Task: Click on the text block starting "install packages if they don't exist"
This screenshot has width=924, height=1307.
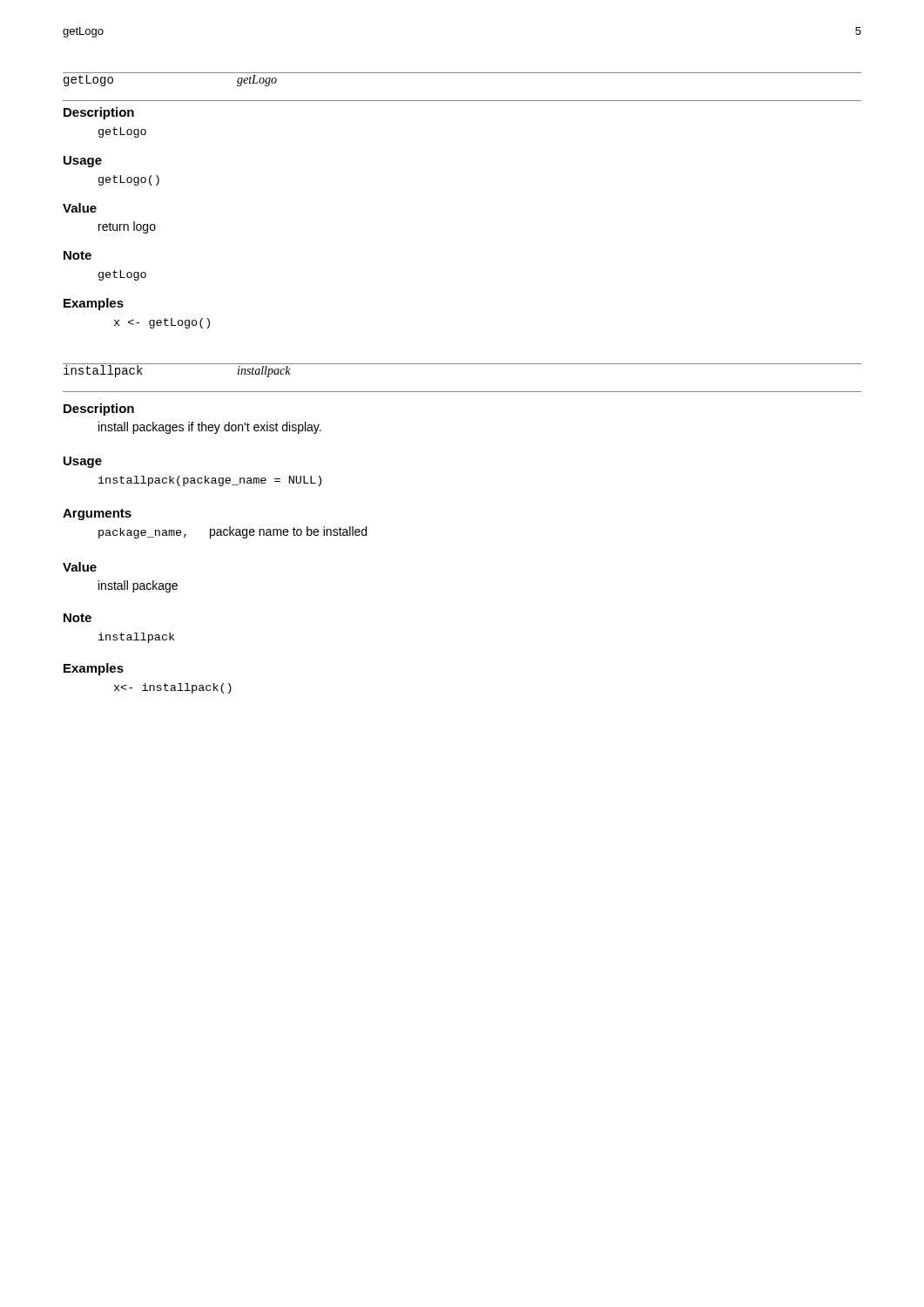Action: point(210,427)
